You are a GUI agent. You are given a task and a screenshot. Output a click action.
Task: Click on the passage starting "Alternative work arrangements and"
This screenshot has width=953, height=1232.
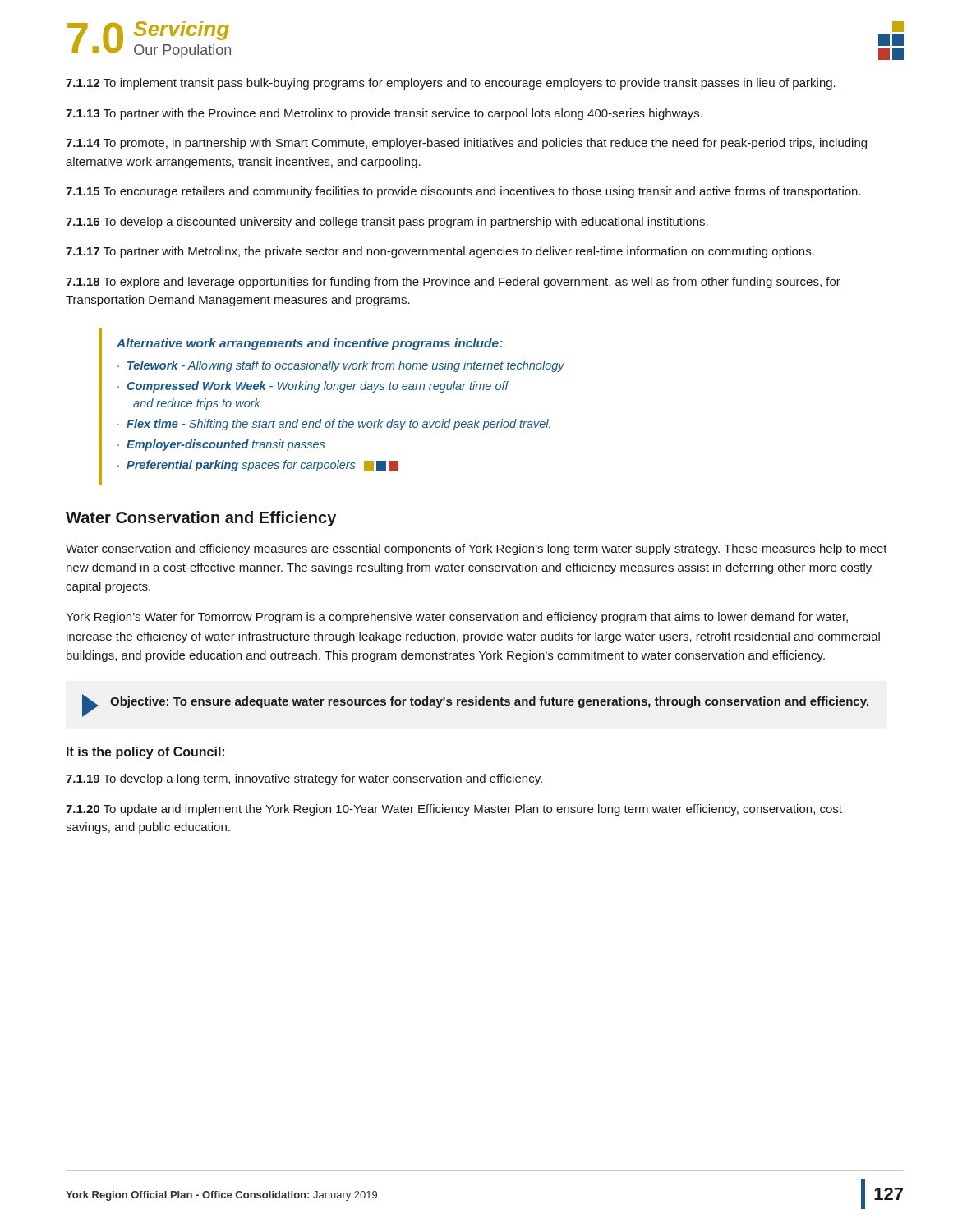click(x=310, y=344)
